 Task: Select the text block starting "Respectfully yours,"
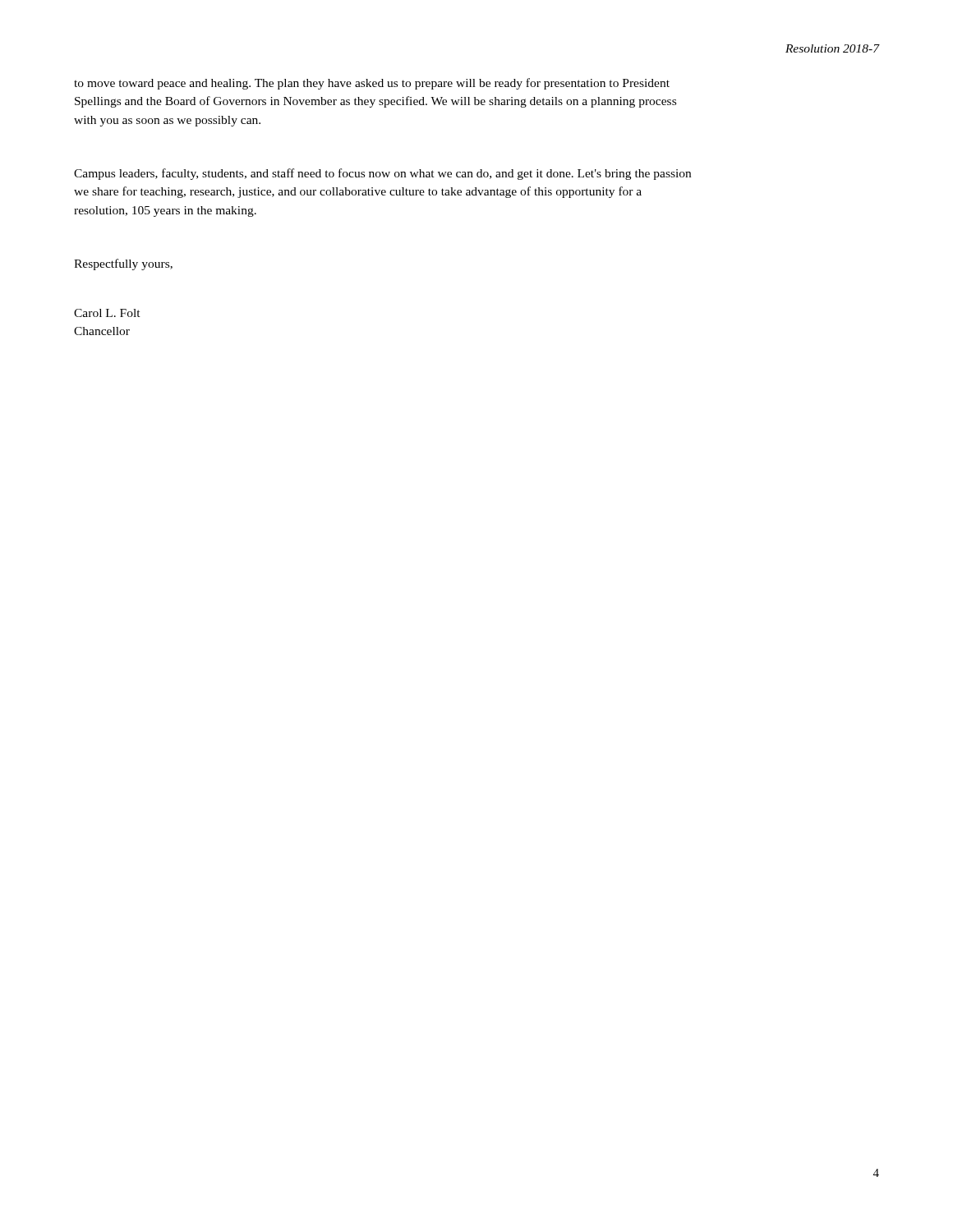(123, 263)
